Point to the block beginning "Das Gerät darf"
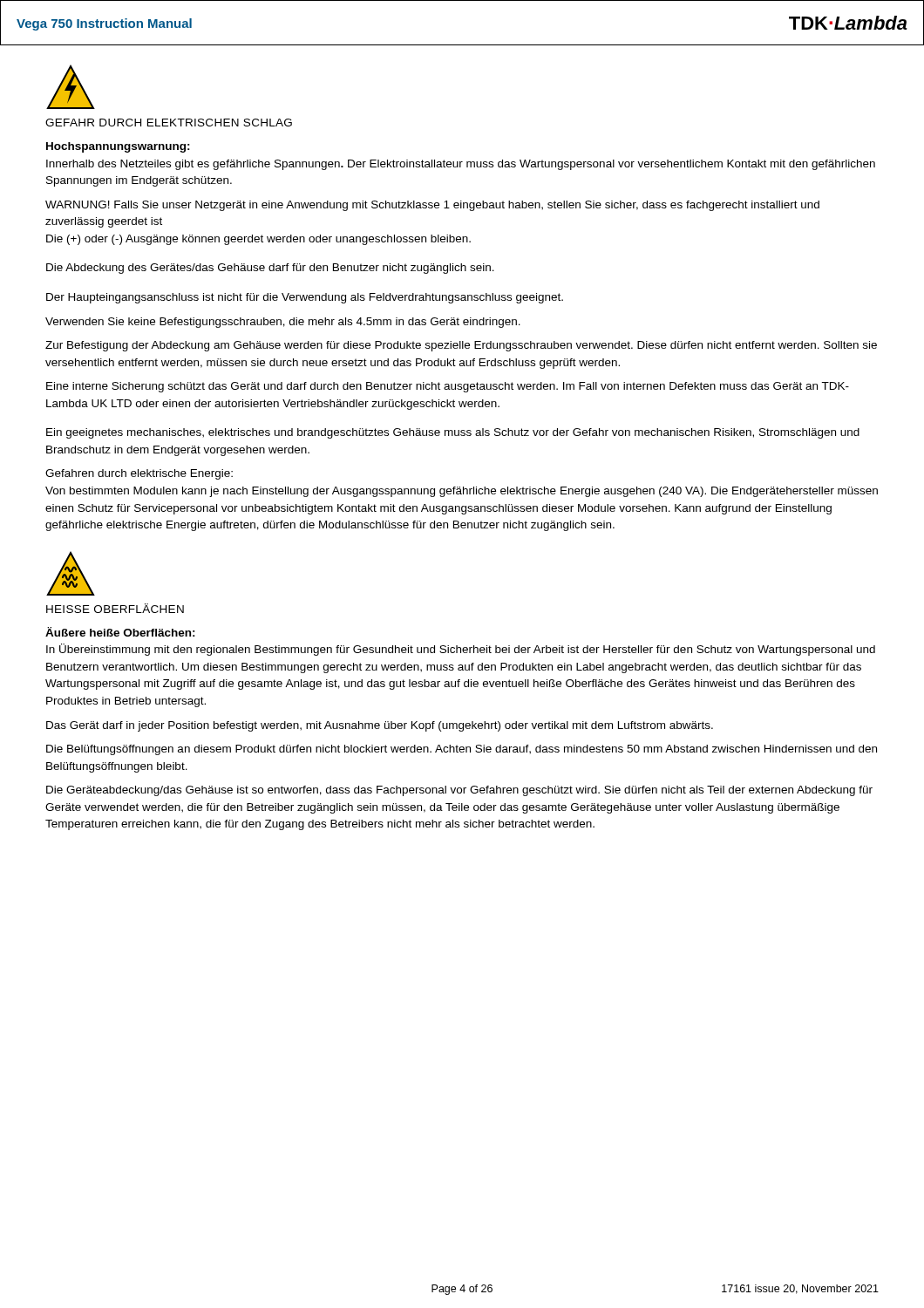 point(380,725)
